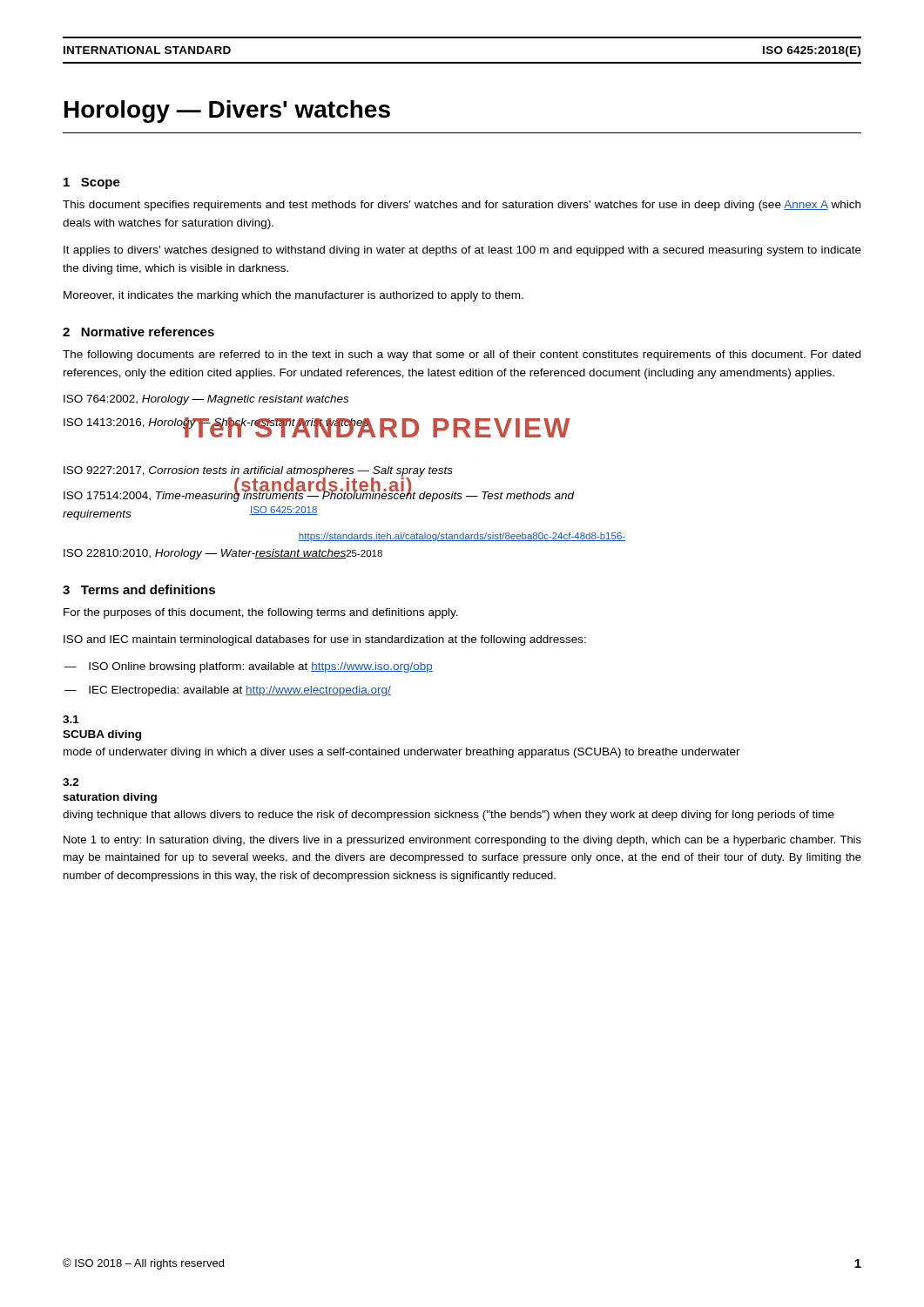The image size is (924, 1307).
Task: Find the text starting "mode of underwater diving in which a diver"
Action: pyautogui.click(x=401, y=752)
